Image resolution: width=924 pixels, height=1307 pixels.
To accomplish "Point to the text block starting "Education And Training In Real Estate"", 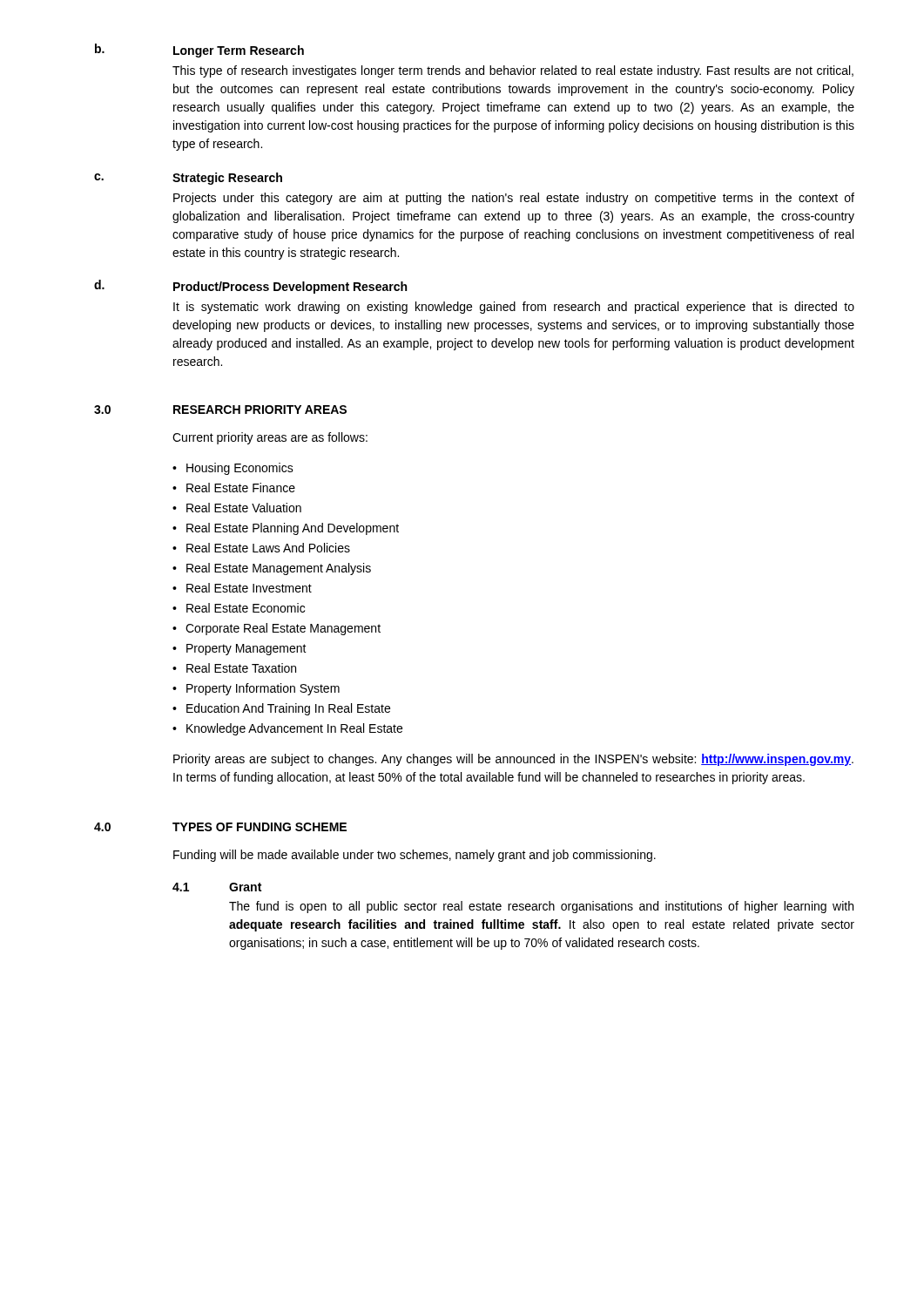I will (x=288, y=708).
